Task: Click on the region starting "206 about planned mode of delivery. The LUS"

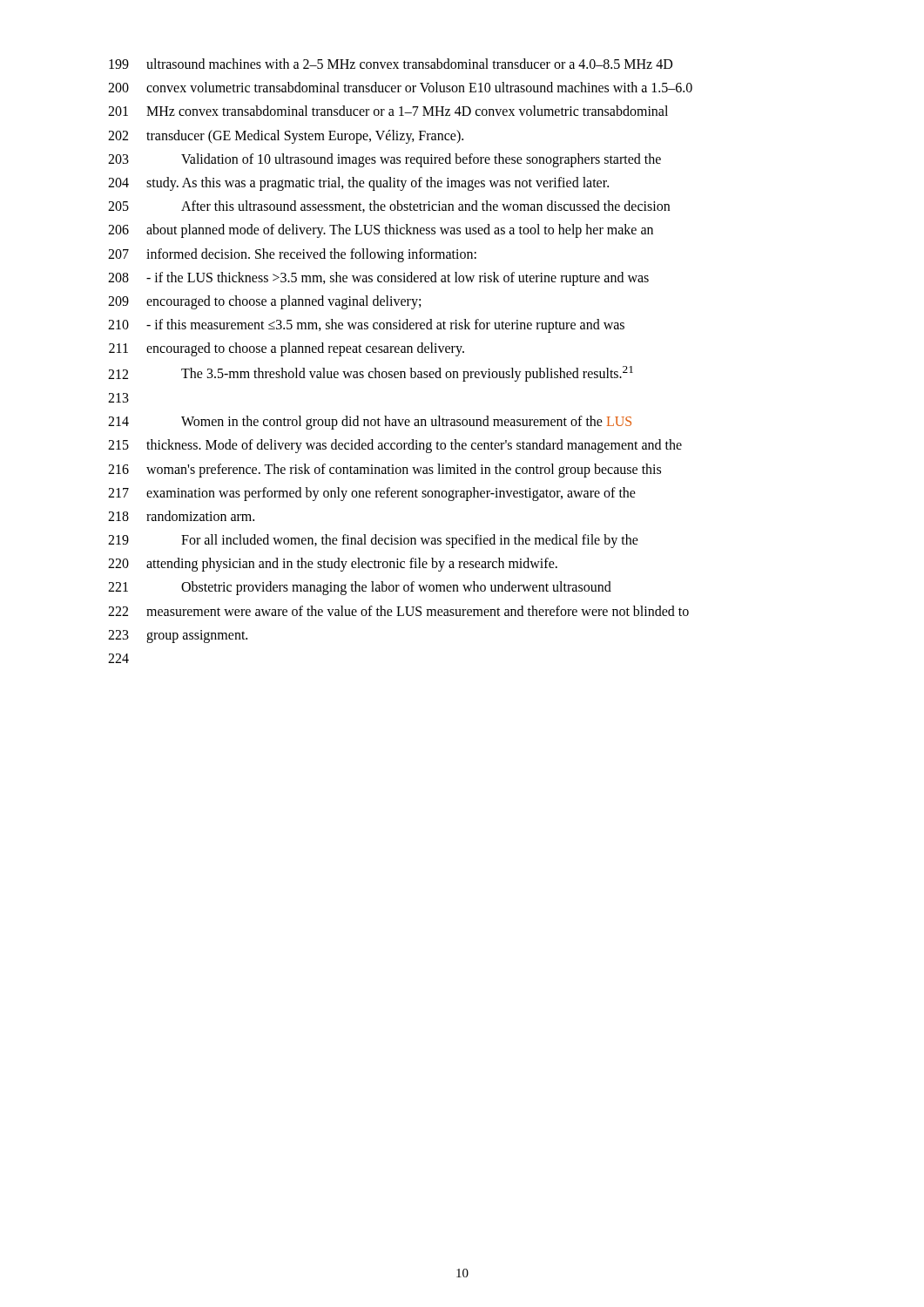Action: click(x=471, y=230)
